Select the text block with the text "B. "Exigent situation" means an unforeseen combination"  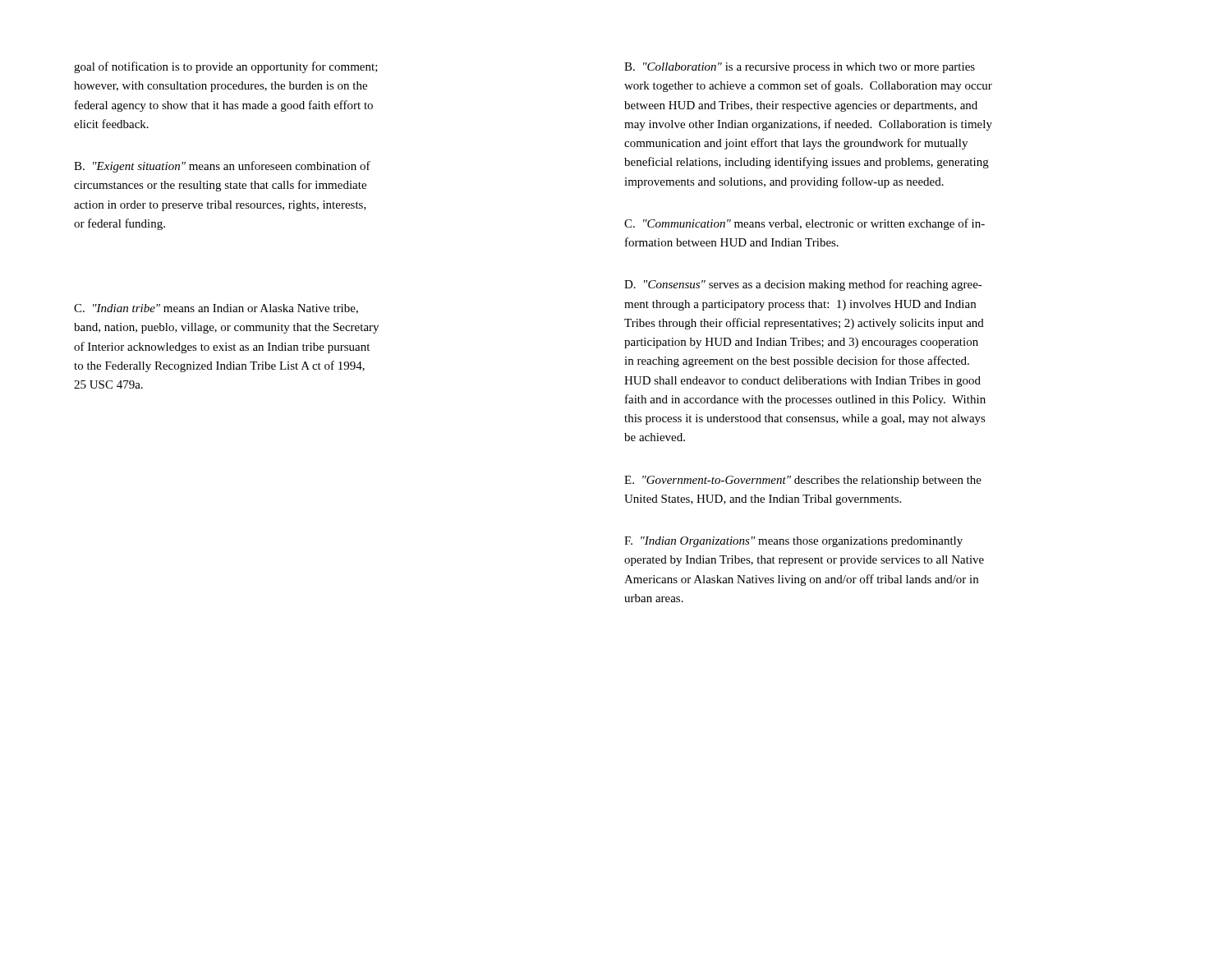tap(304, 195)
